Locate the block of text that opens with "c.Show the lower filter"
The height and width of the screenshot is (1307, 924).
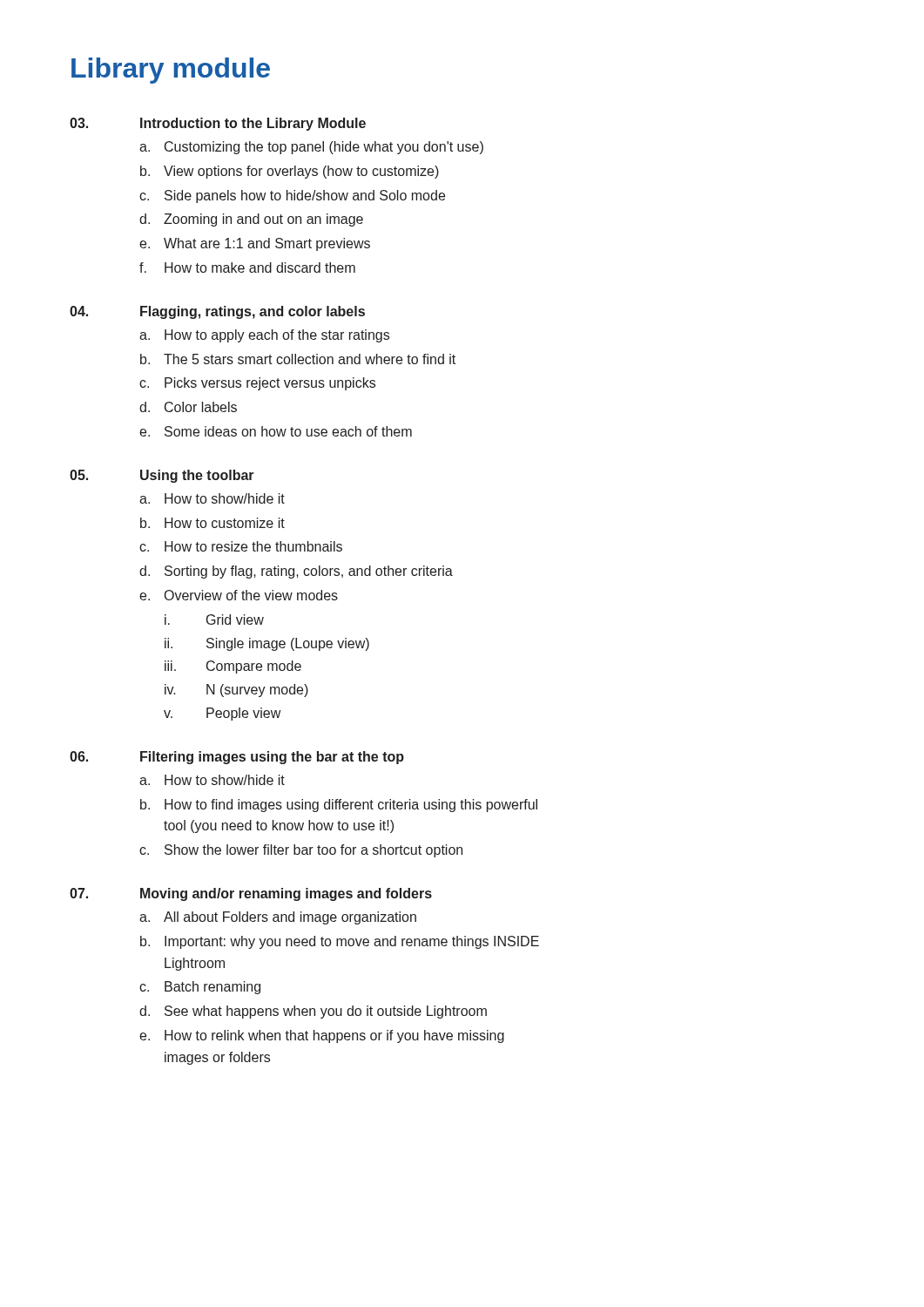(x=301, y=851)
